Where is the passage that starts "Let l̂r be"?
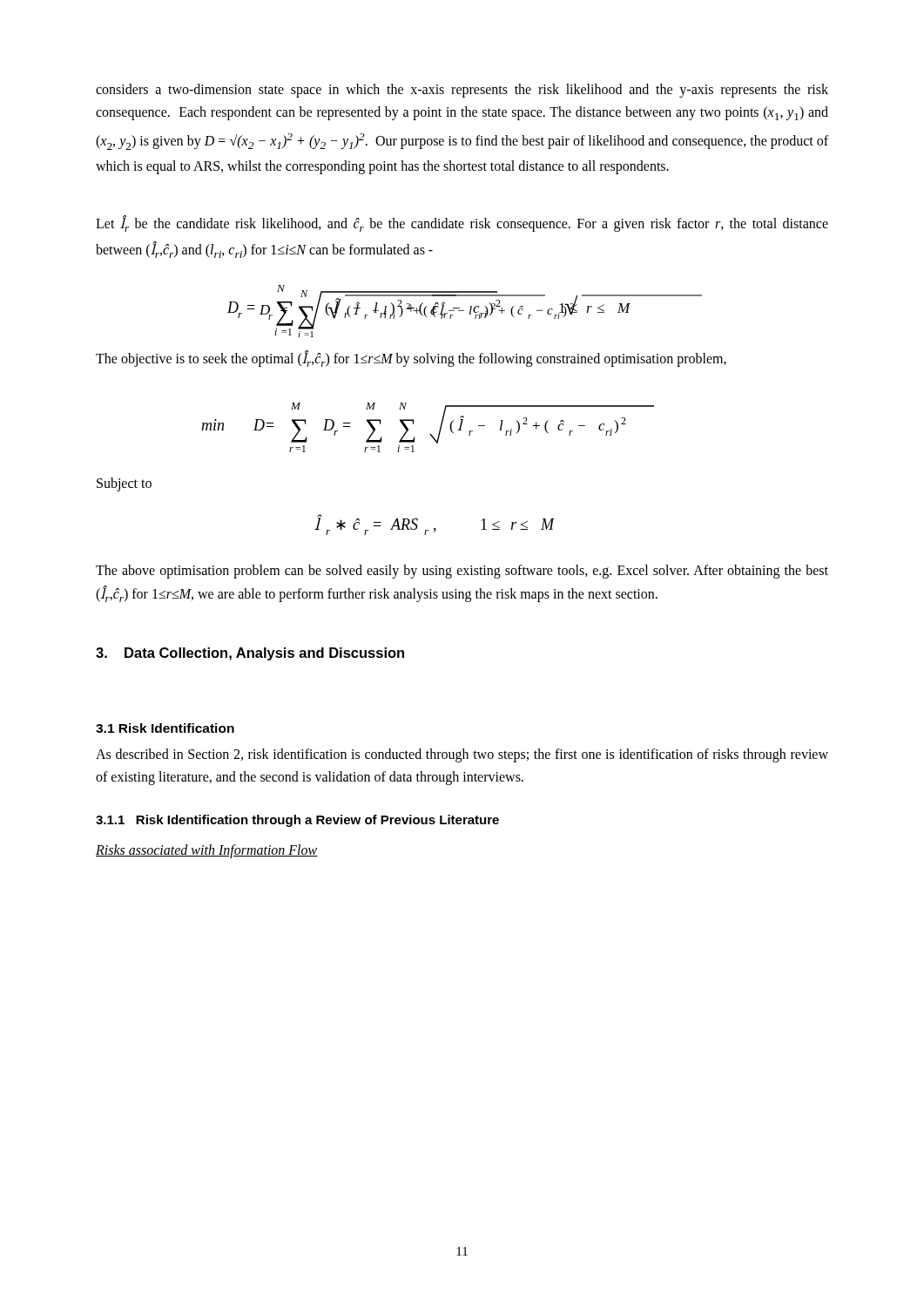The width and height of the screenshot is (924, 1307). click(x=462, y=238)
